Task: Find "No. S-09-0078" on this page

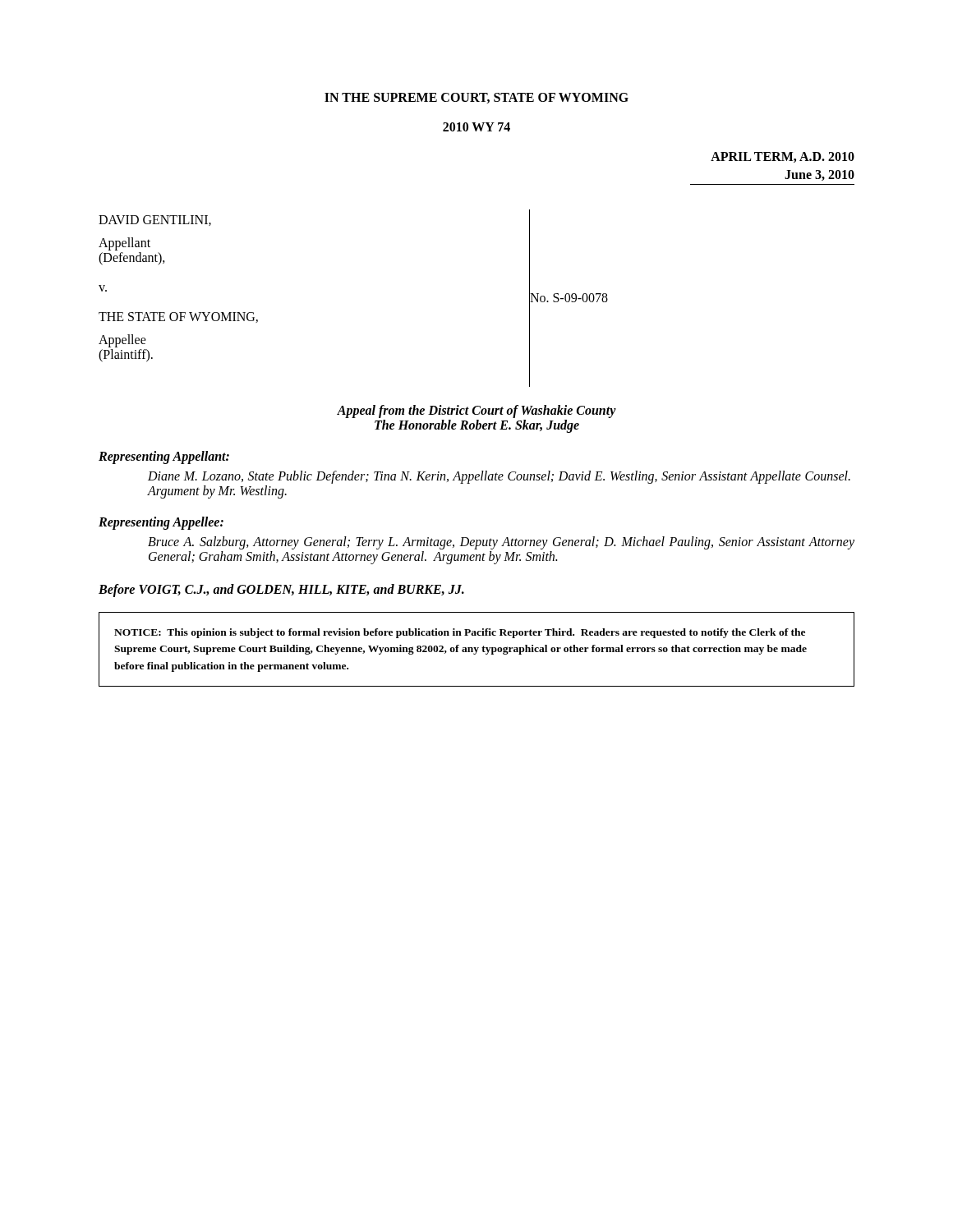Action: [569, 298]
